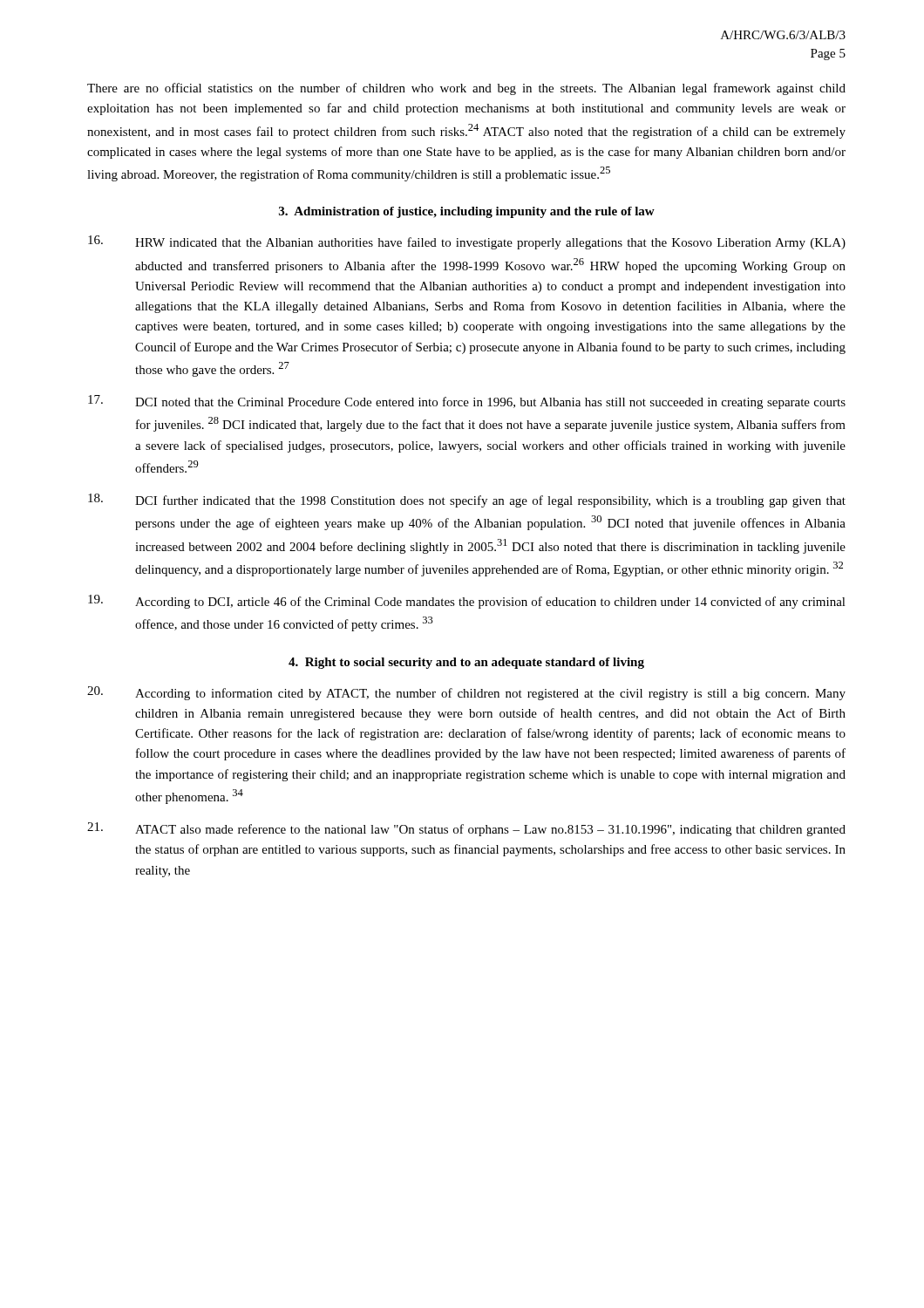Click on the text block that reads "ATACT also made"
924x1308 pixels.
pyautogui.click(x=466, y=850)
